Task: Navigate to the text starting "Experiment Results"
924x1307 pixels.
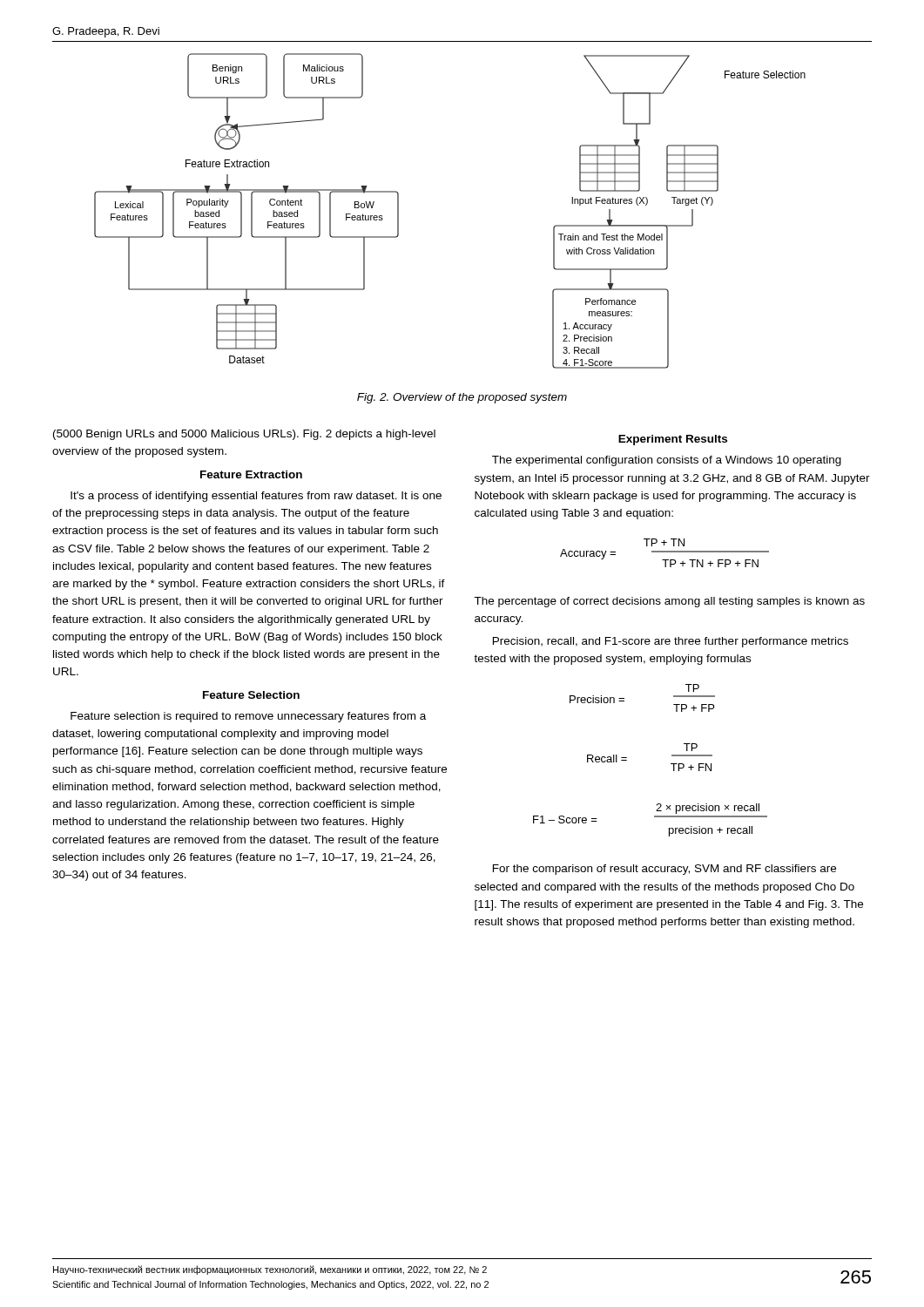Action: (673, 439)
